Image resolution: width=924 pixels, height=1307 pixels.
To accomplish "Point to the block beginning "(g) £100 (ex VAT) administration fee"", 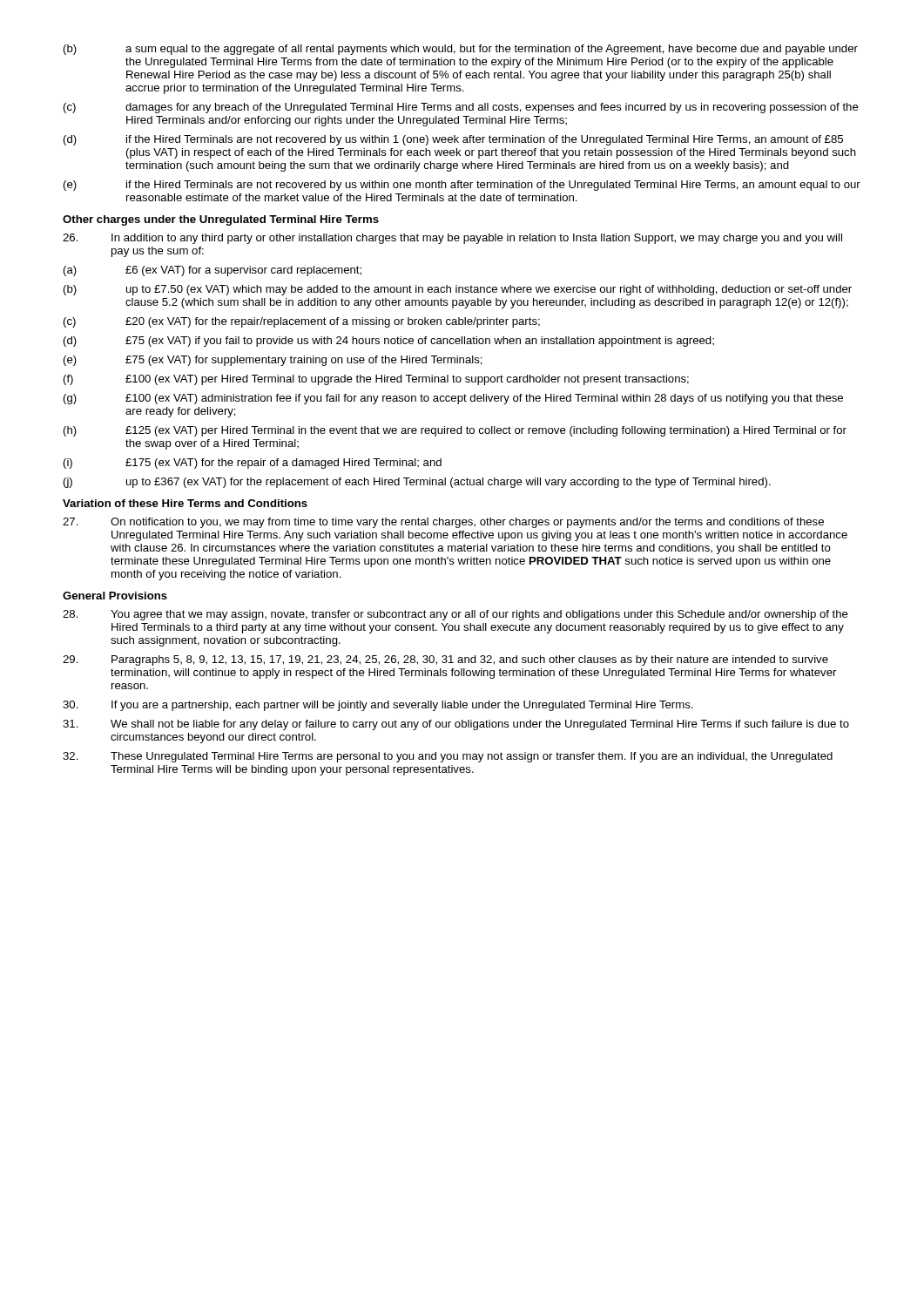I will click(462, 404).
